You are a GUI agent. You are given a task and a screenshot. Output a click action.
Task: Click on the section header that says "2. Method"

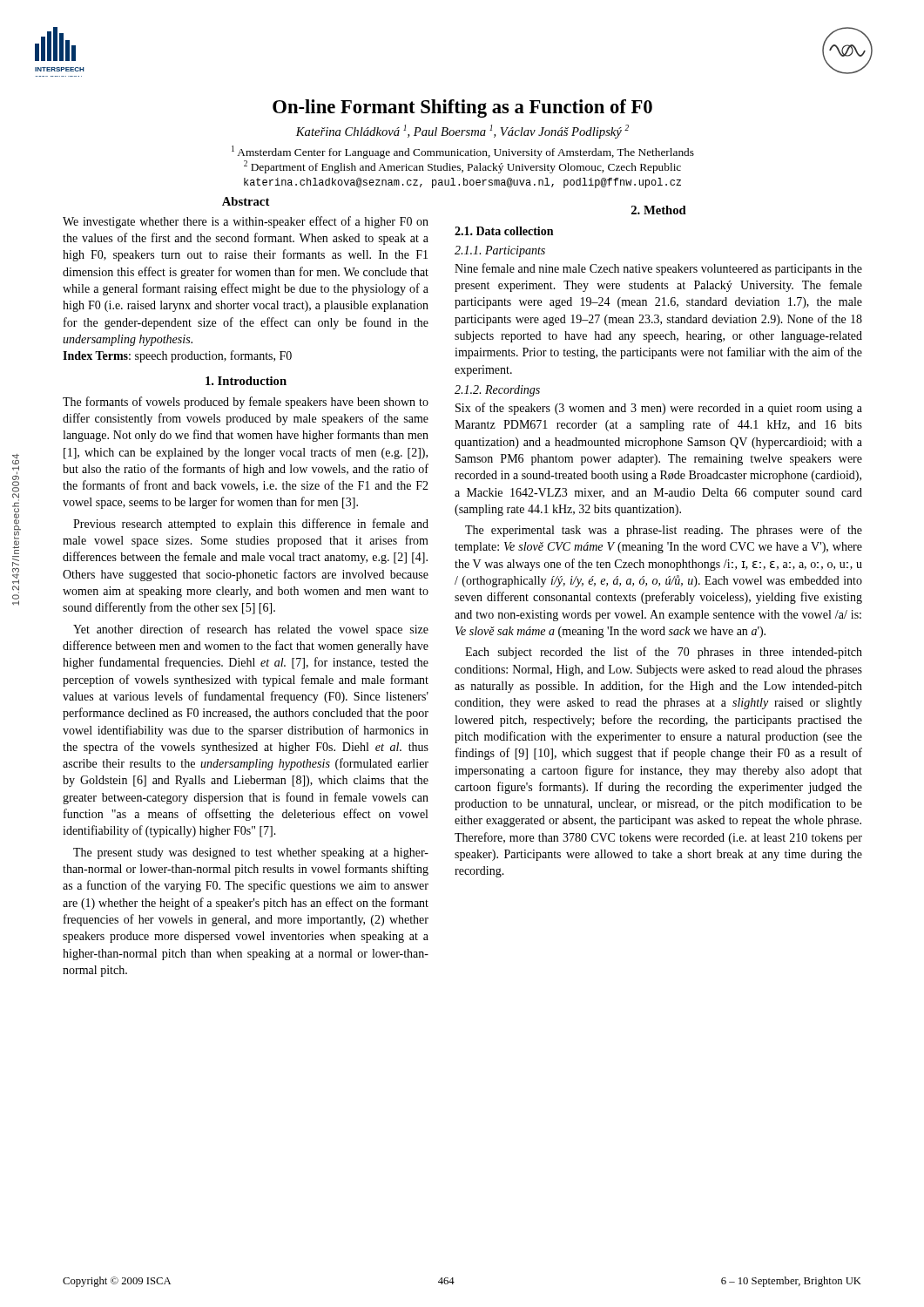(658, 210)
